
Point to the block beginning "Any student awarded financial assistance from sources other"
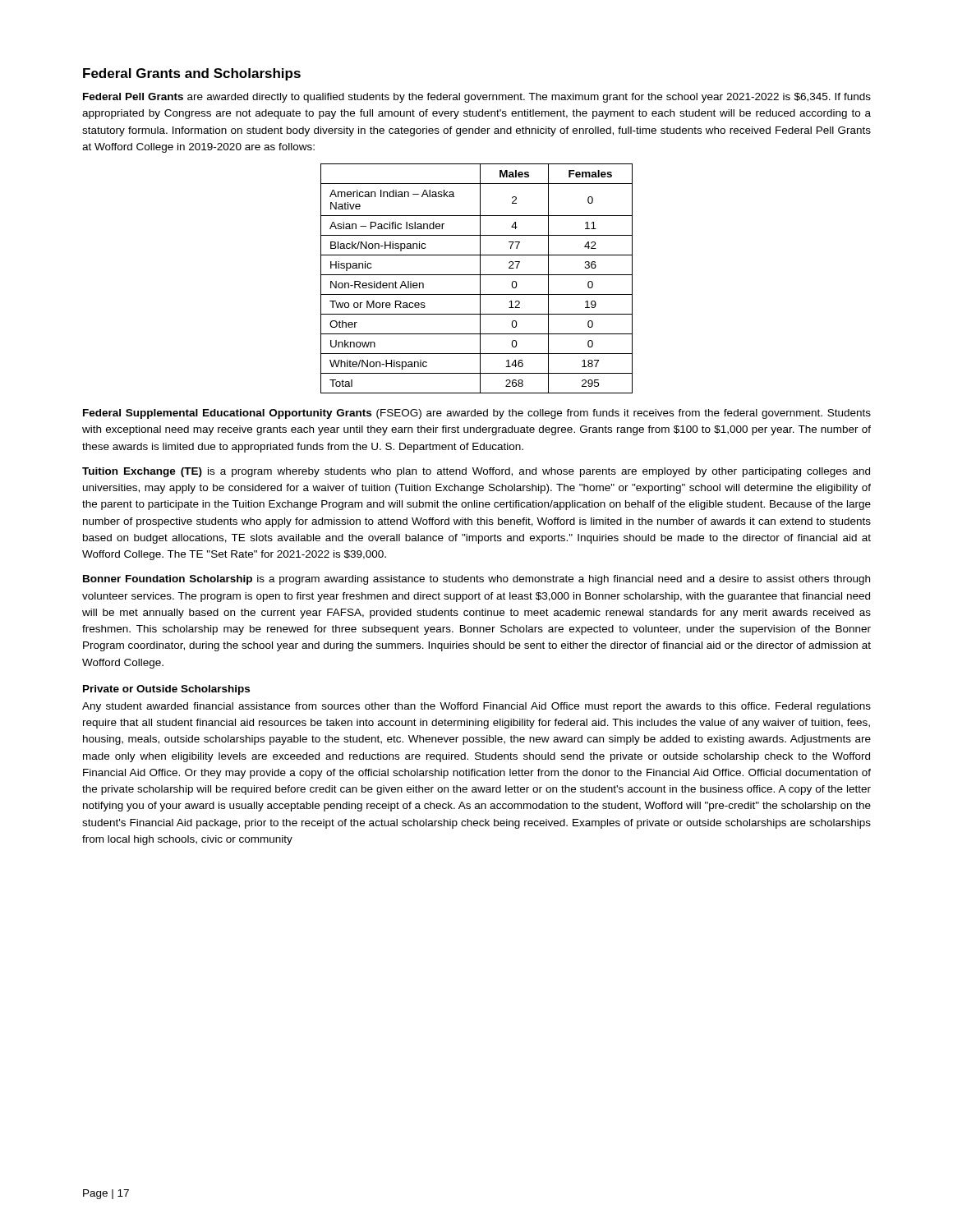pos(476,772)
